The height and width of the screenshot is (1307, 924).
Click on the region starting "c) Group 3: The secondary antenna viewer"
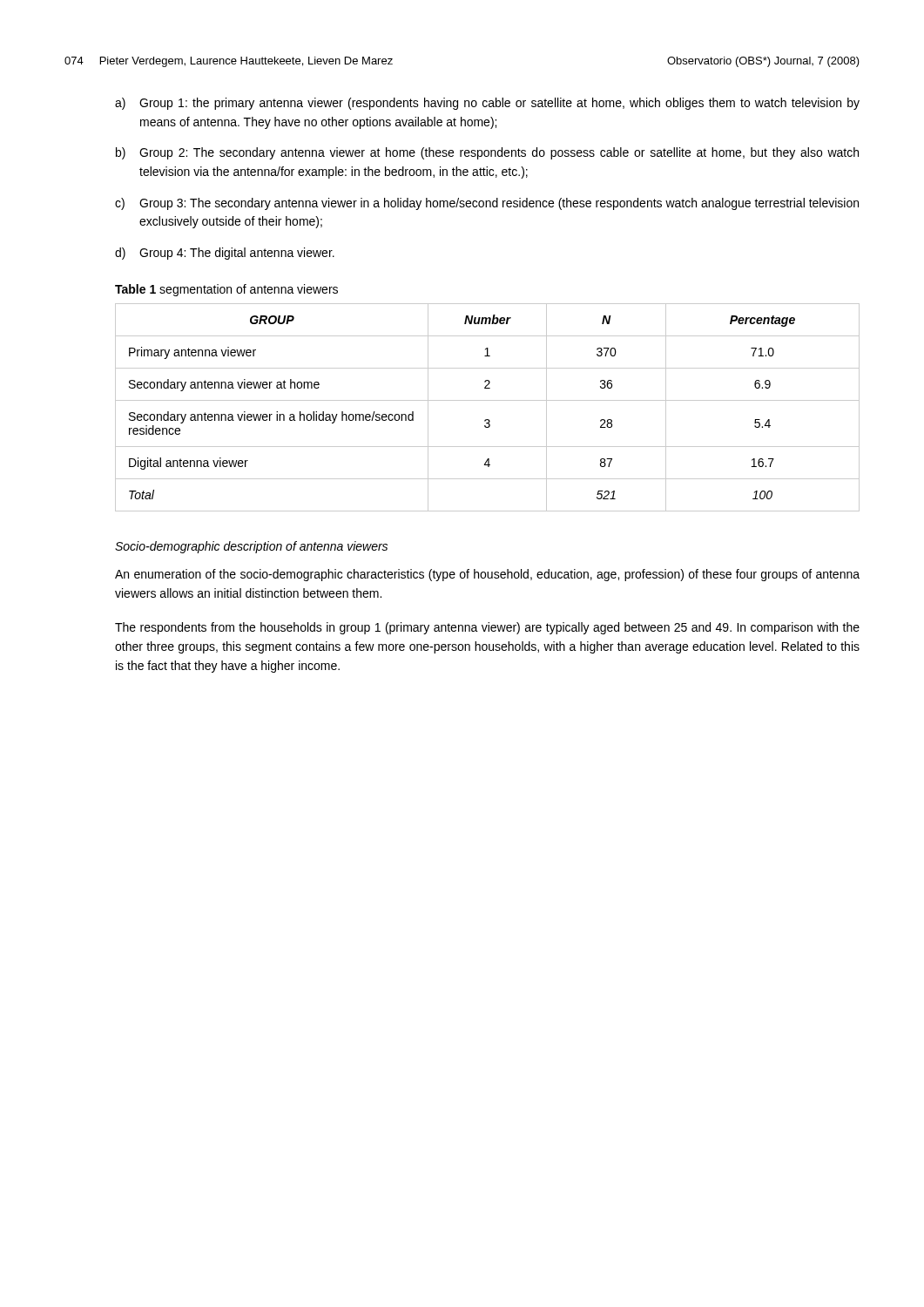click(x=487, y=213)
